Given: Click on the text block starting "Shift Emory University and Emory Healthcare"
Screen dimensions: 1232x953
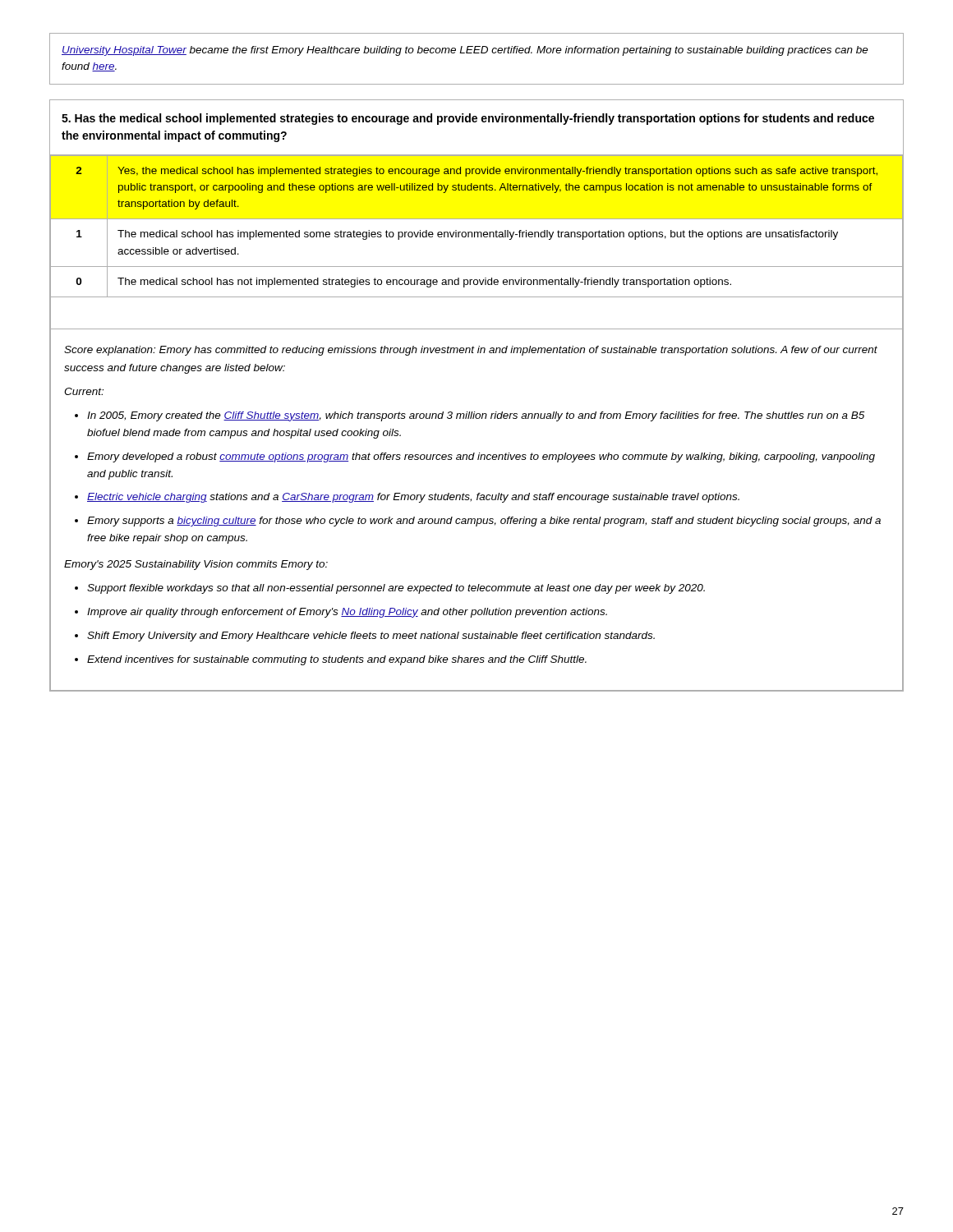Looking at the screenshot, I should [x=372, y=635].
